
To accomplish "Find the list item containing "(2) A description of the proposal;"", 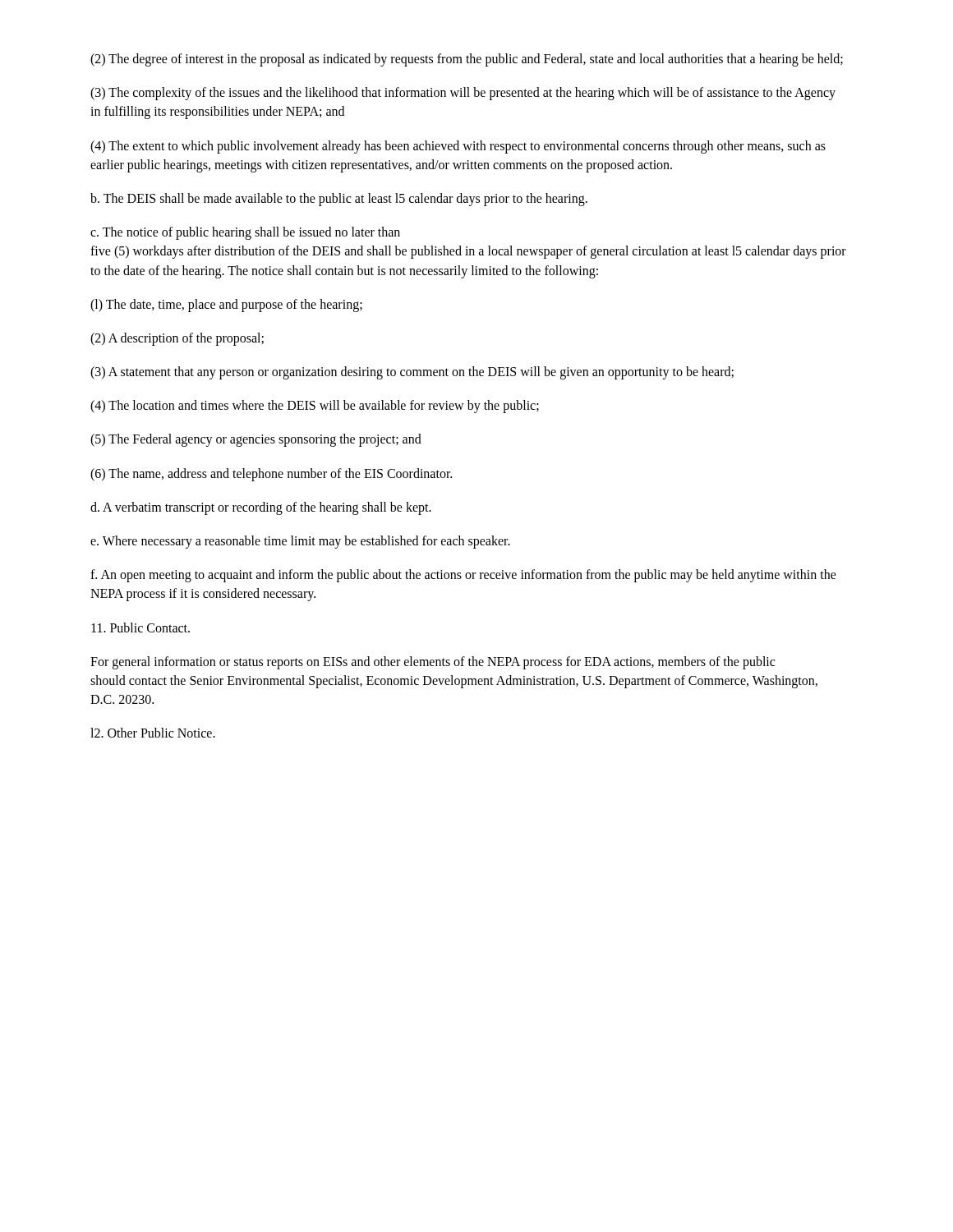I will click(177, 338).
